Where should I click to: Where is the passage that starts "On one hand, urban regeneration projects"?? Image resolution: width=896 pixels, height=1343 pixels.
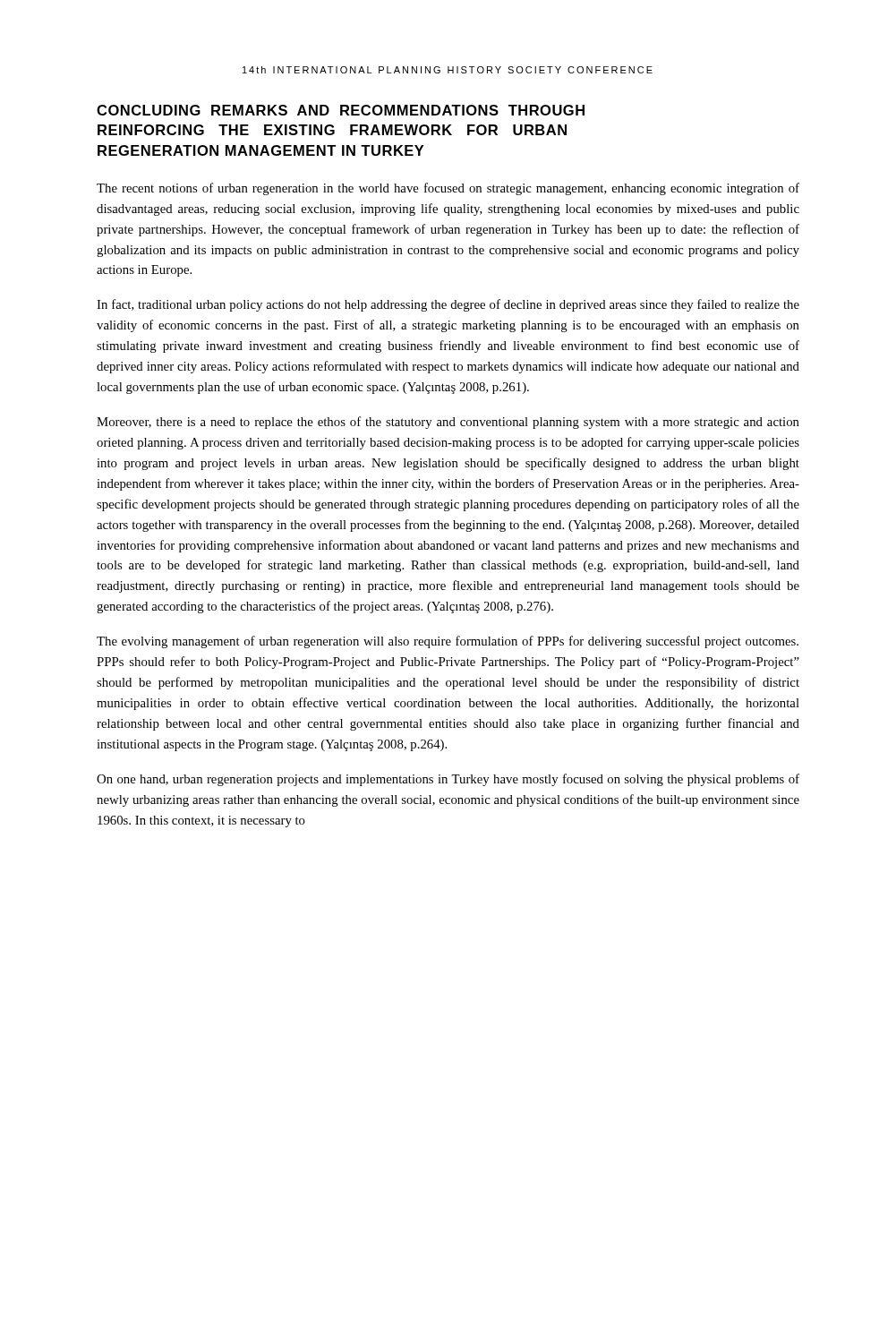click(x=448, y=799)
